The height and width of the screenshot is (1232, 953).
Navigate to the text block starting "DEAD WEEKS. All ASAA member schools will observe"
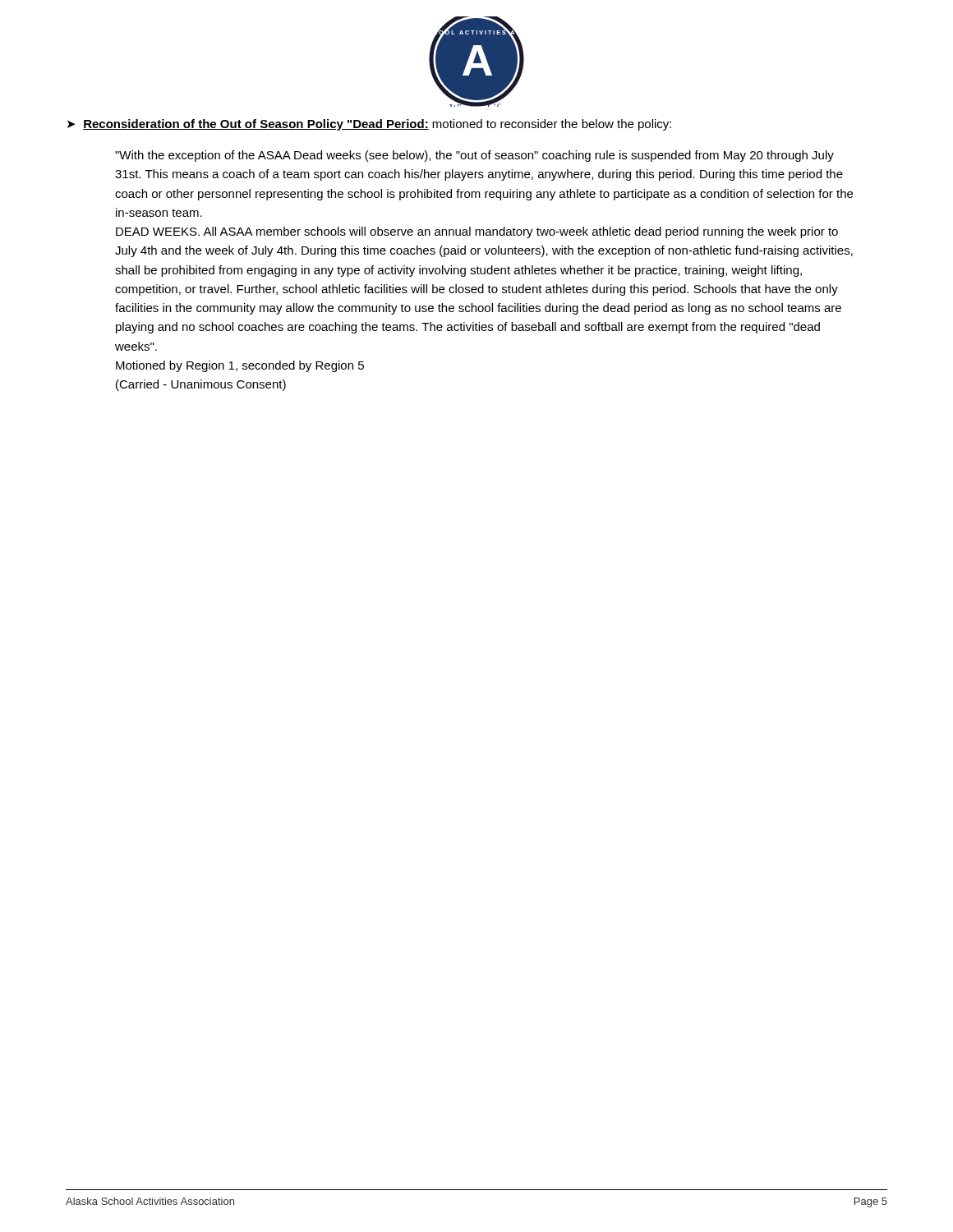485,289
